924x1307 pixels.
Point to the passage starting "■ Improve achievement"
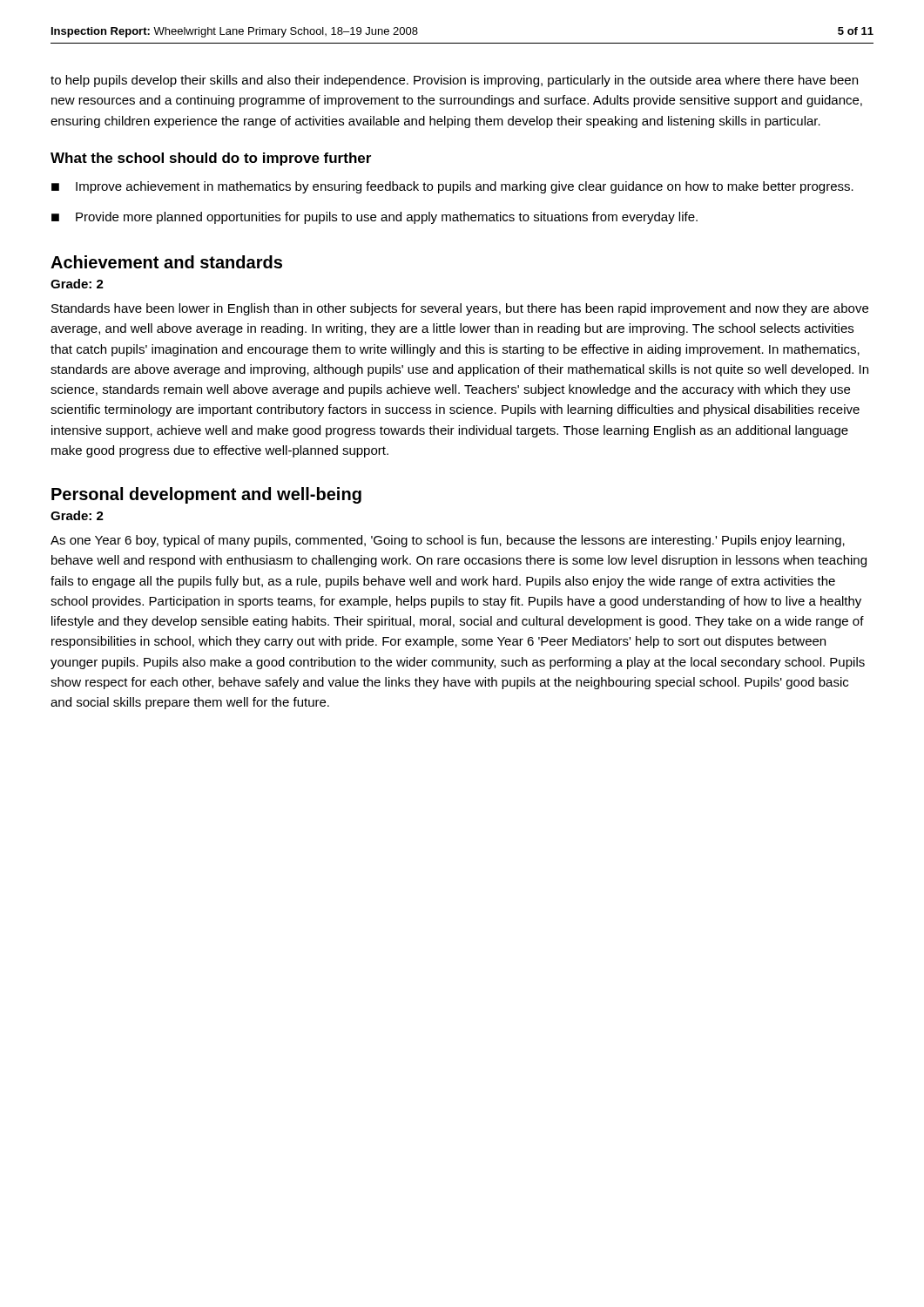pyautogui.click(x=462, y=187)
